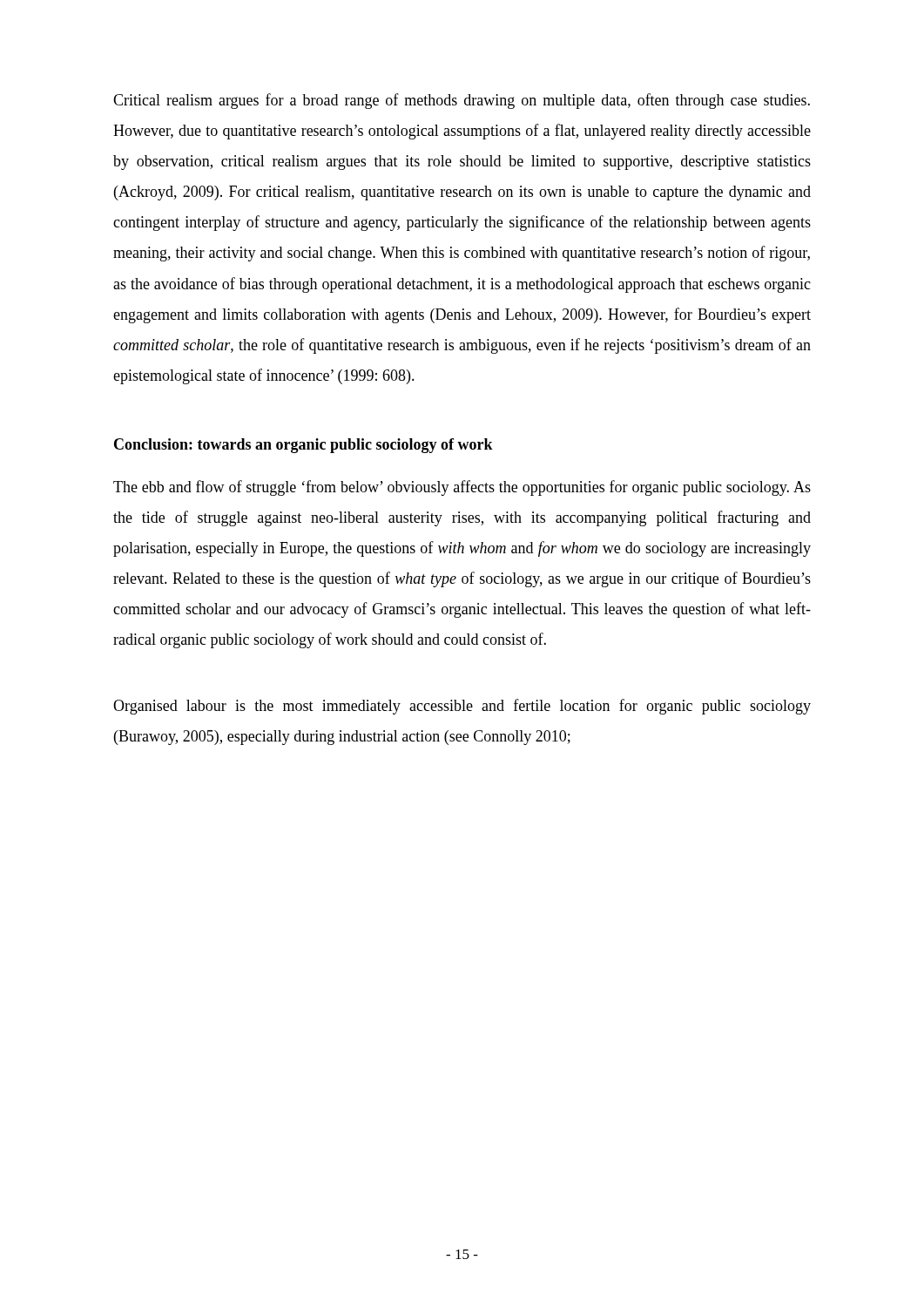Image resolution: width=924 pixels, height=1307 pixels.
Task: Locate the section header that opens with "Conclusion: towards an organic public sociology of"
Action: pyautogui.click(x=303, y=444)
